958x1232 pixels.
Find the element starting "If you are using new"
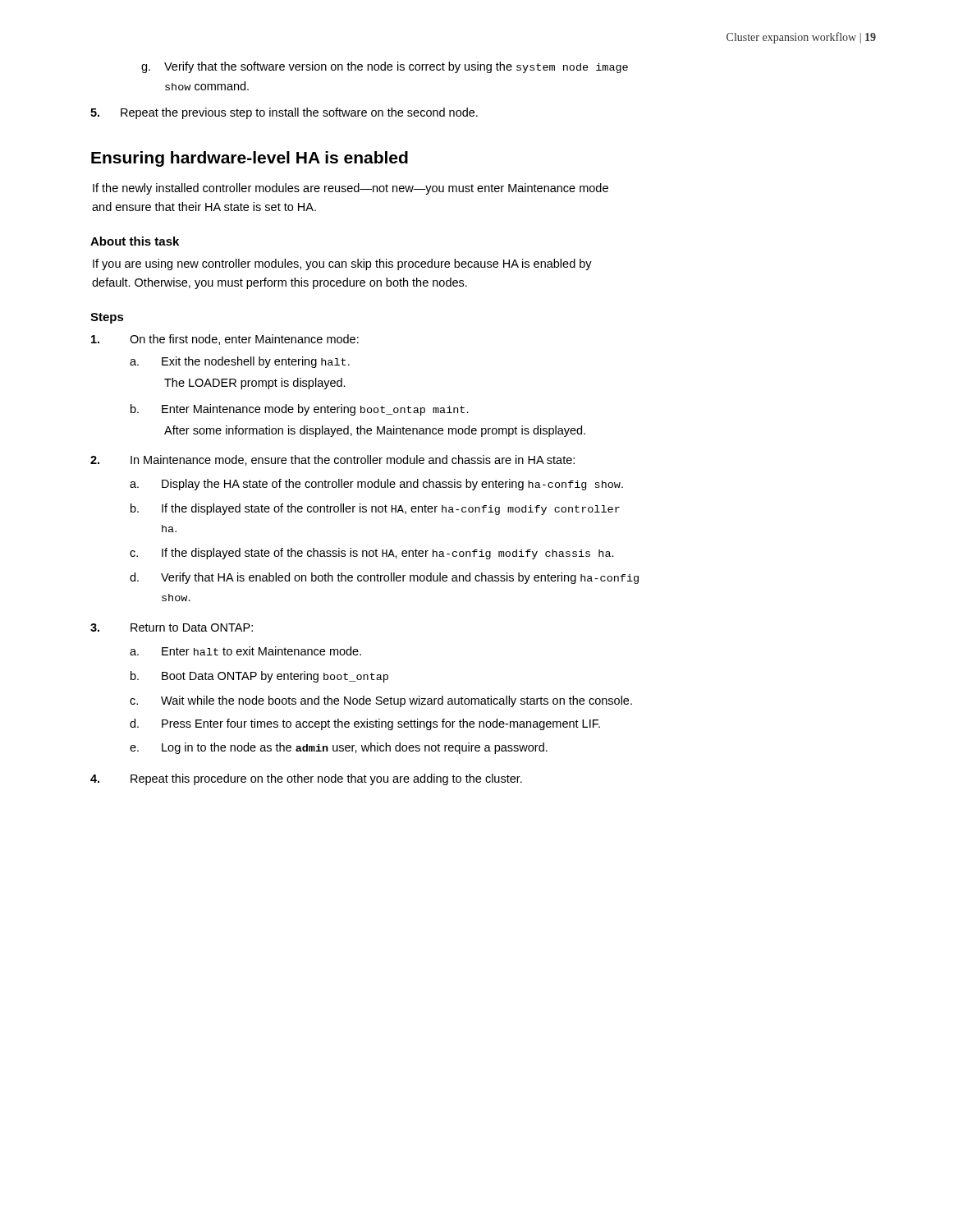click(342, 273)
